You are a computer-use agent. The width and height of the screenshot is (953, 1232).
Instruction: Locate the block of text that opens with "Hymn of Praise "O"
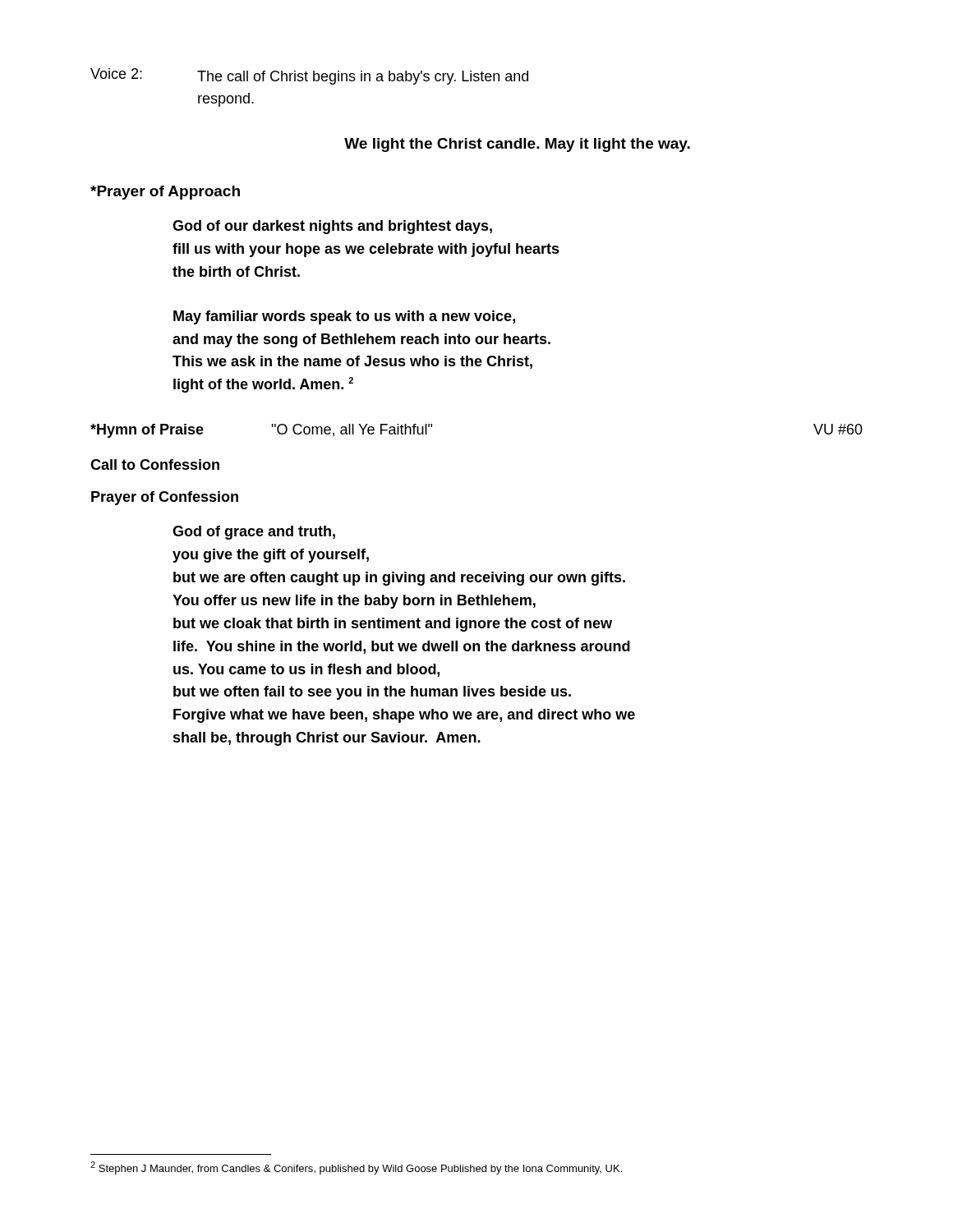click(x=148, y=431)
